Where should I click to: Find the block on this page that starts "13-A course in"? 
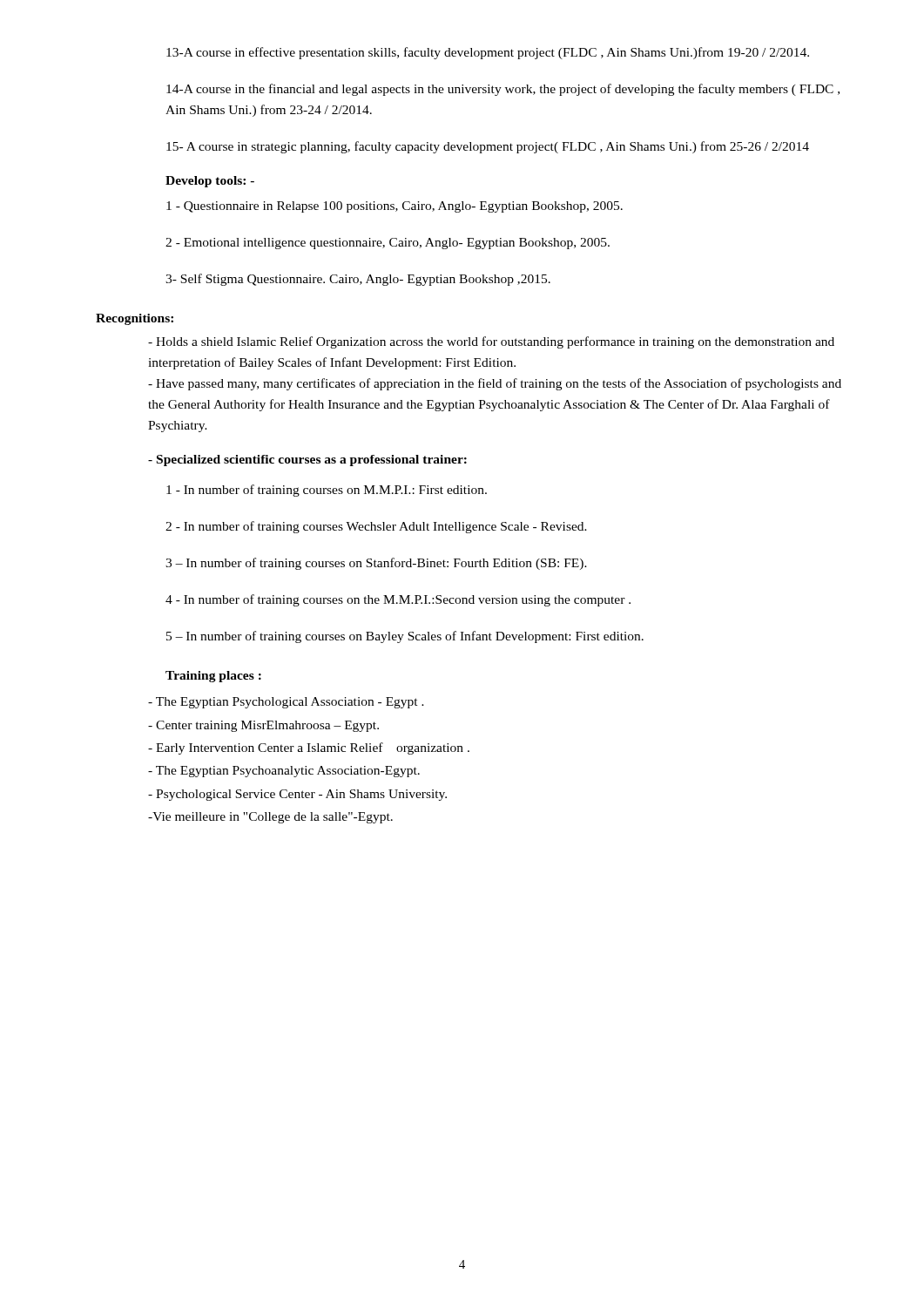click(x=488, y=52)
